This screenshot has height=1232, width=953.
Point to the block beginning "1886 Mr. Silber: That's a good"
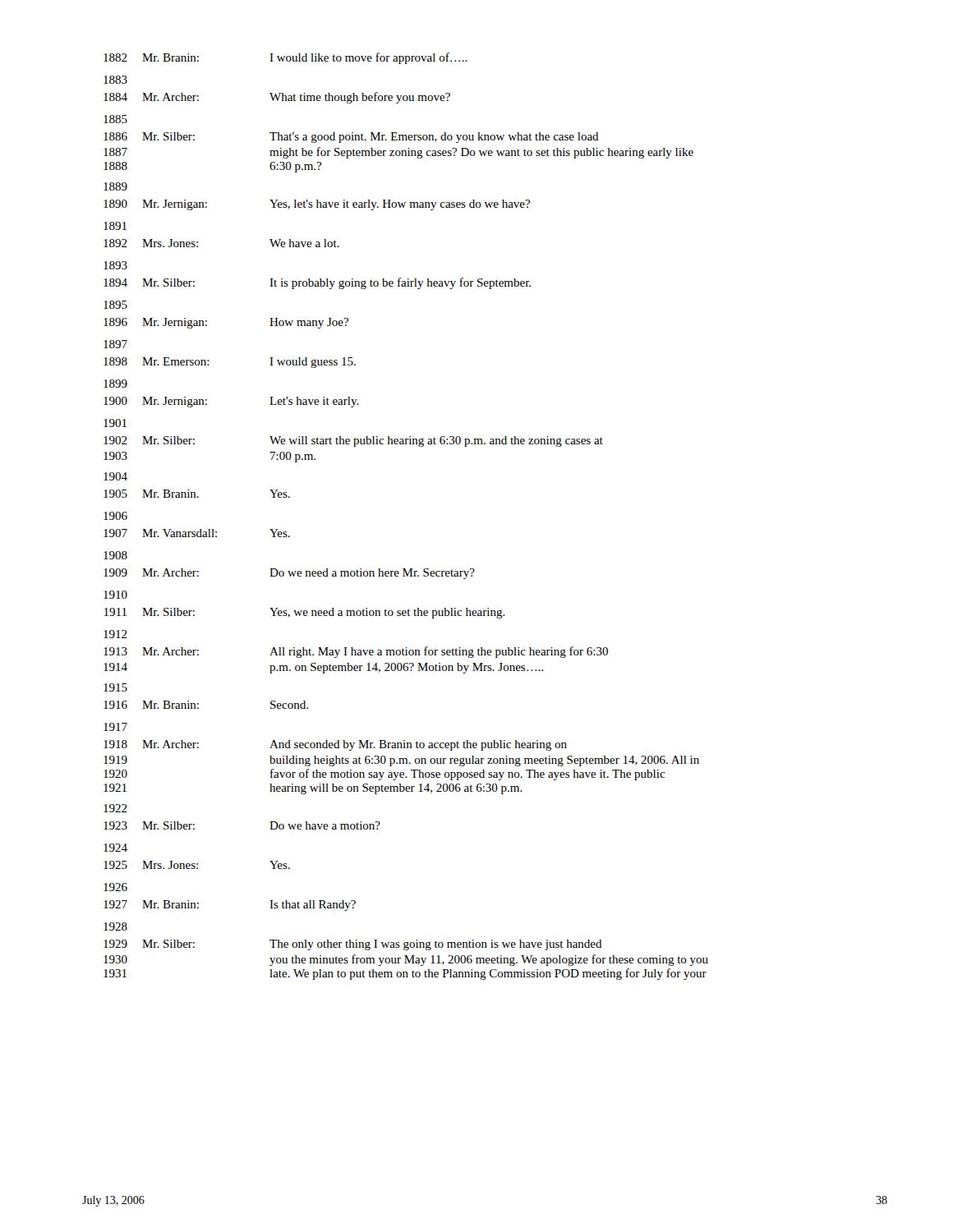485,162
